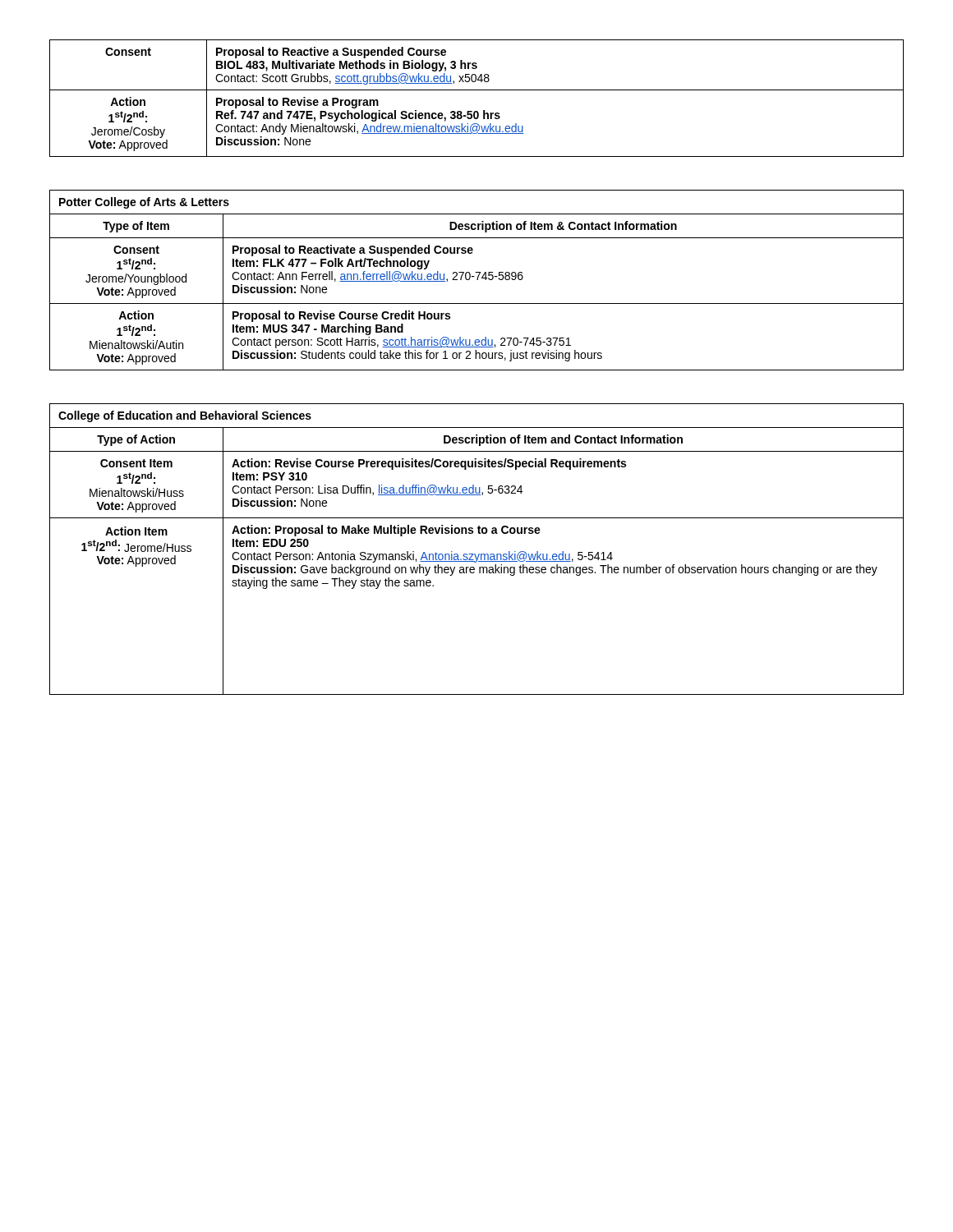The width and height of the screenshot is (953, 1232).
Task: Find the table that mentions "Proposal to Reactivate a Suspended"
Action: point(476,280)
